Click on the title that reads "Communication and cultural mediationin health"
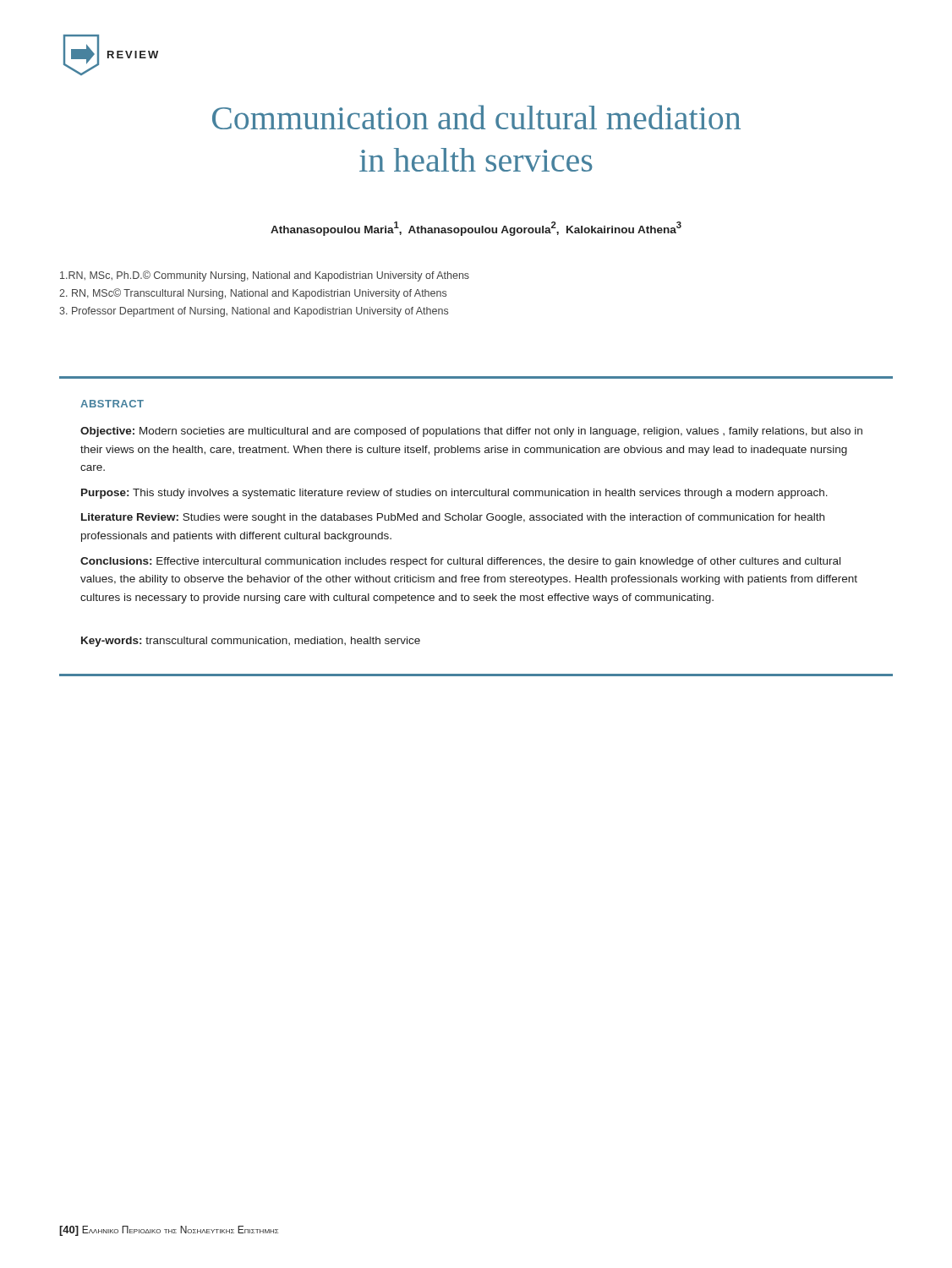This screenshot has height=1268, width=952. (476, 139)
